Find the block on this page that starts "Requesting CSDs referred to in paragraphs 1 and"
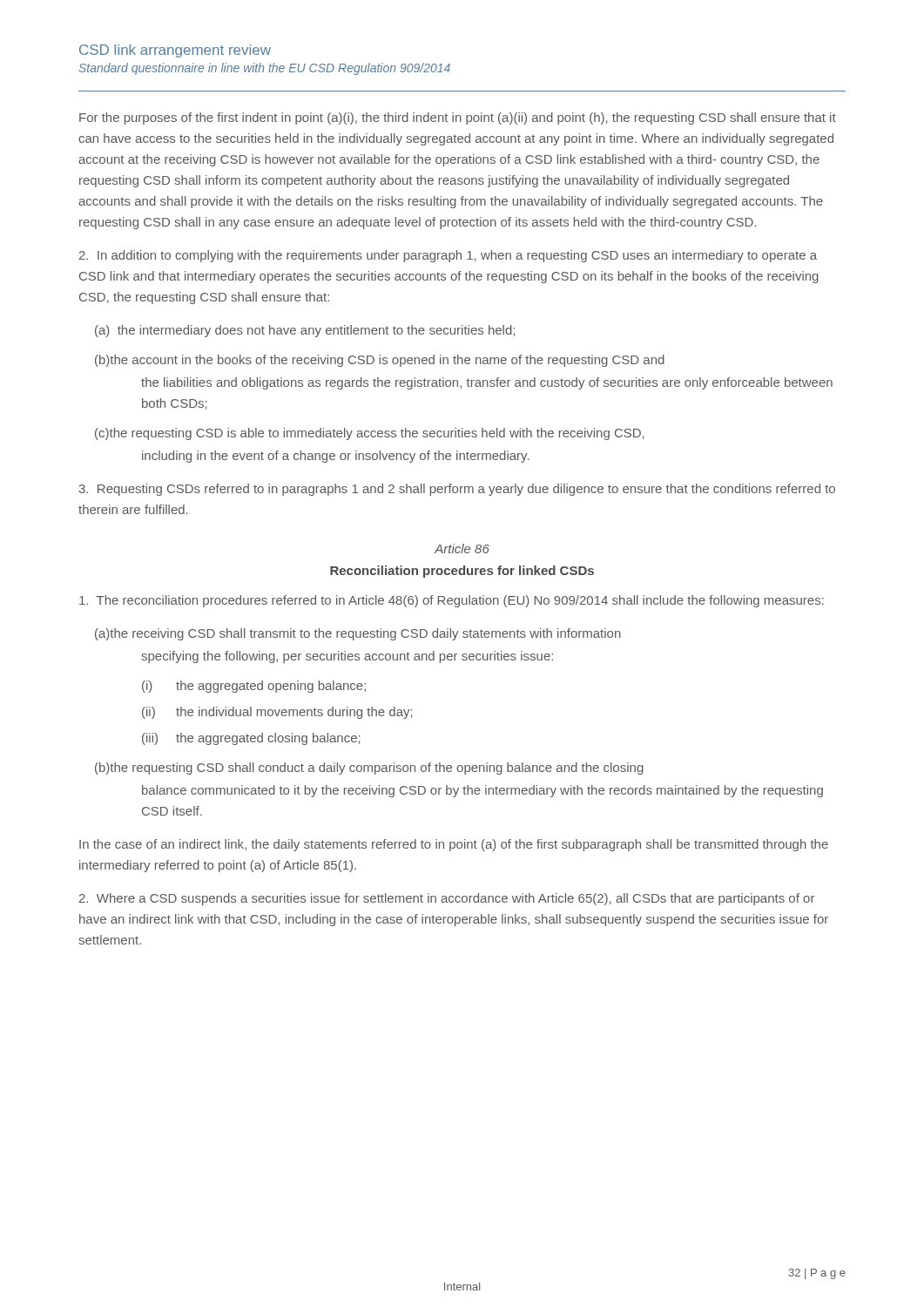This screenshot has width=924, height=1307. point(457,499)
